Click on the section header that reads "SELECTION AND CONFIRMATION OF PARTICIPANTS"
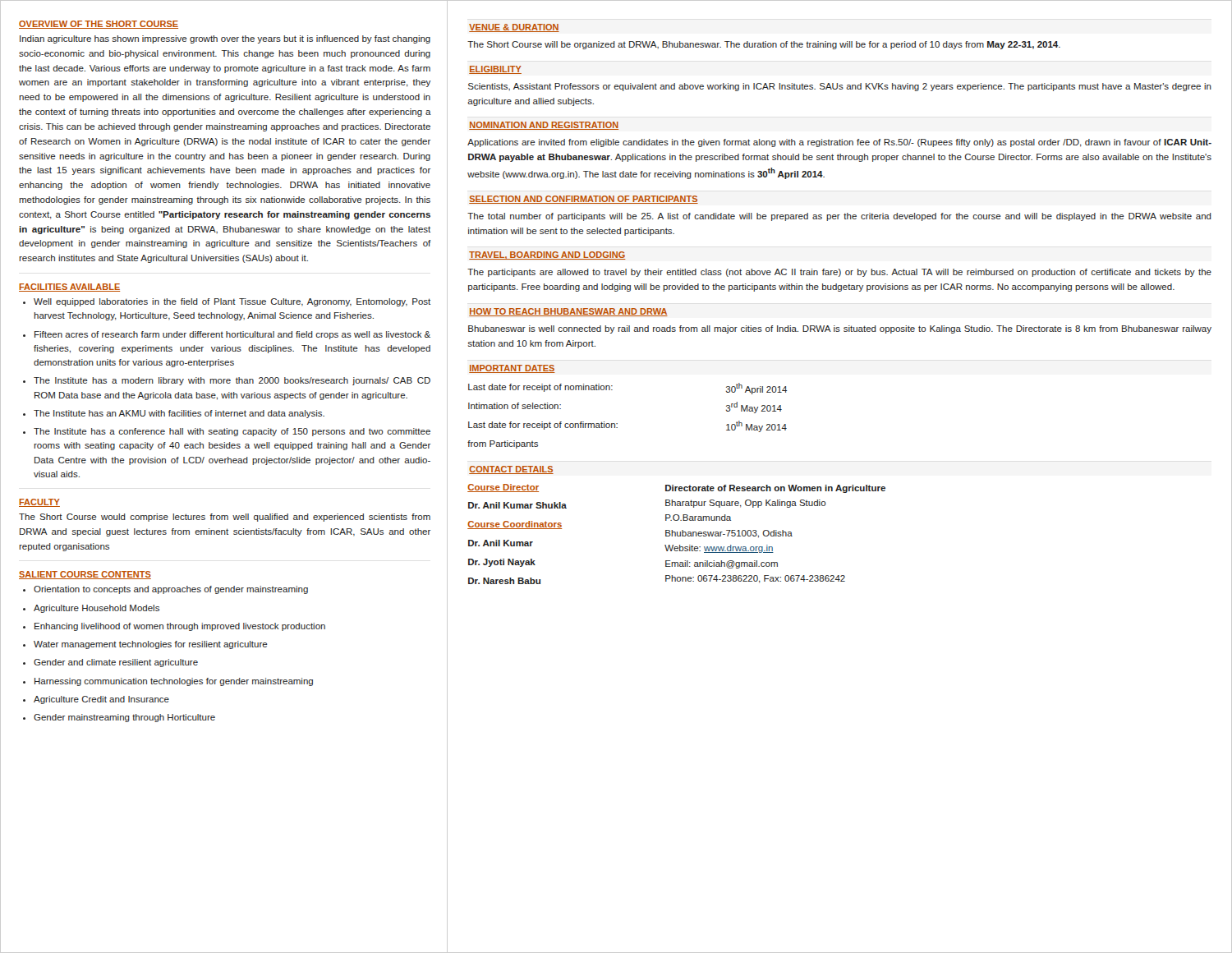 pos(584,199)
